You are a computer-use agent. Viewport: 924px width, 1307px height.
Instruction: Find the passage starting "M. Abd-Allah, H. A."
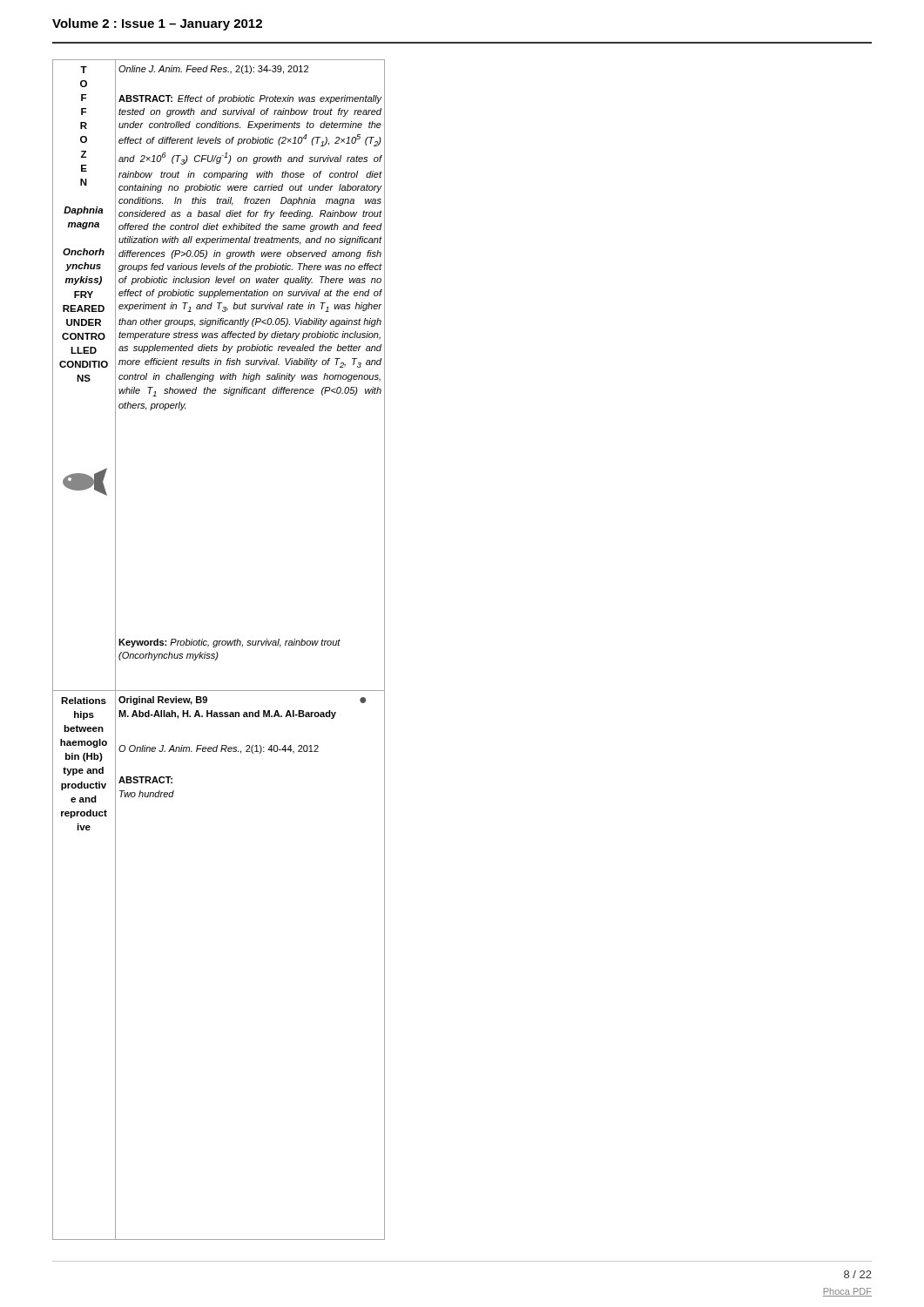(x=227, y=714)
